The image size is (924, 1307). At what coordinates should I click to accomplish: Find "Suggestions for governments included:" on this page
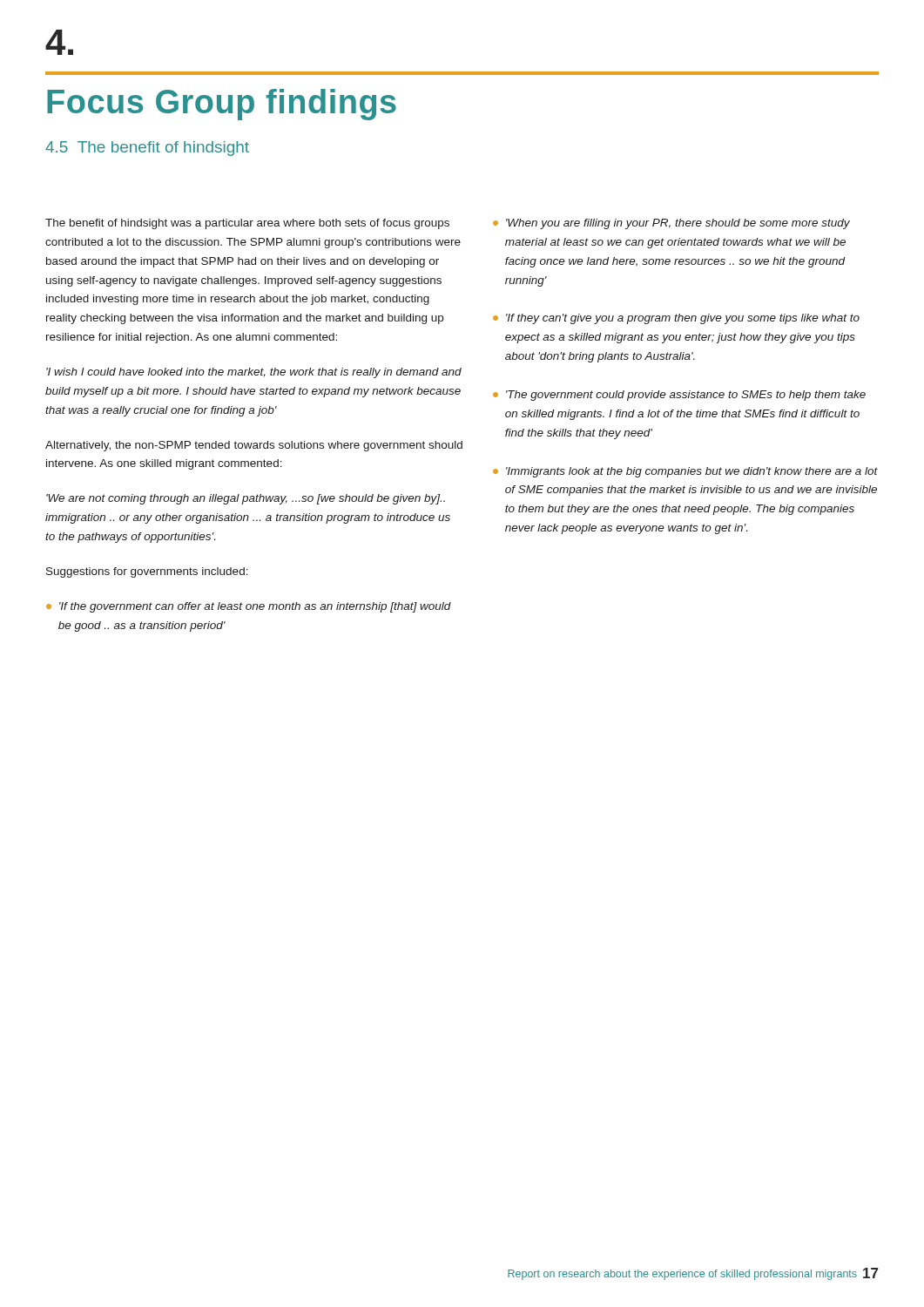click(147, 571)
